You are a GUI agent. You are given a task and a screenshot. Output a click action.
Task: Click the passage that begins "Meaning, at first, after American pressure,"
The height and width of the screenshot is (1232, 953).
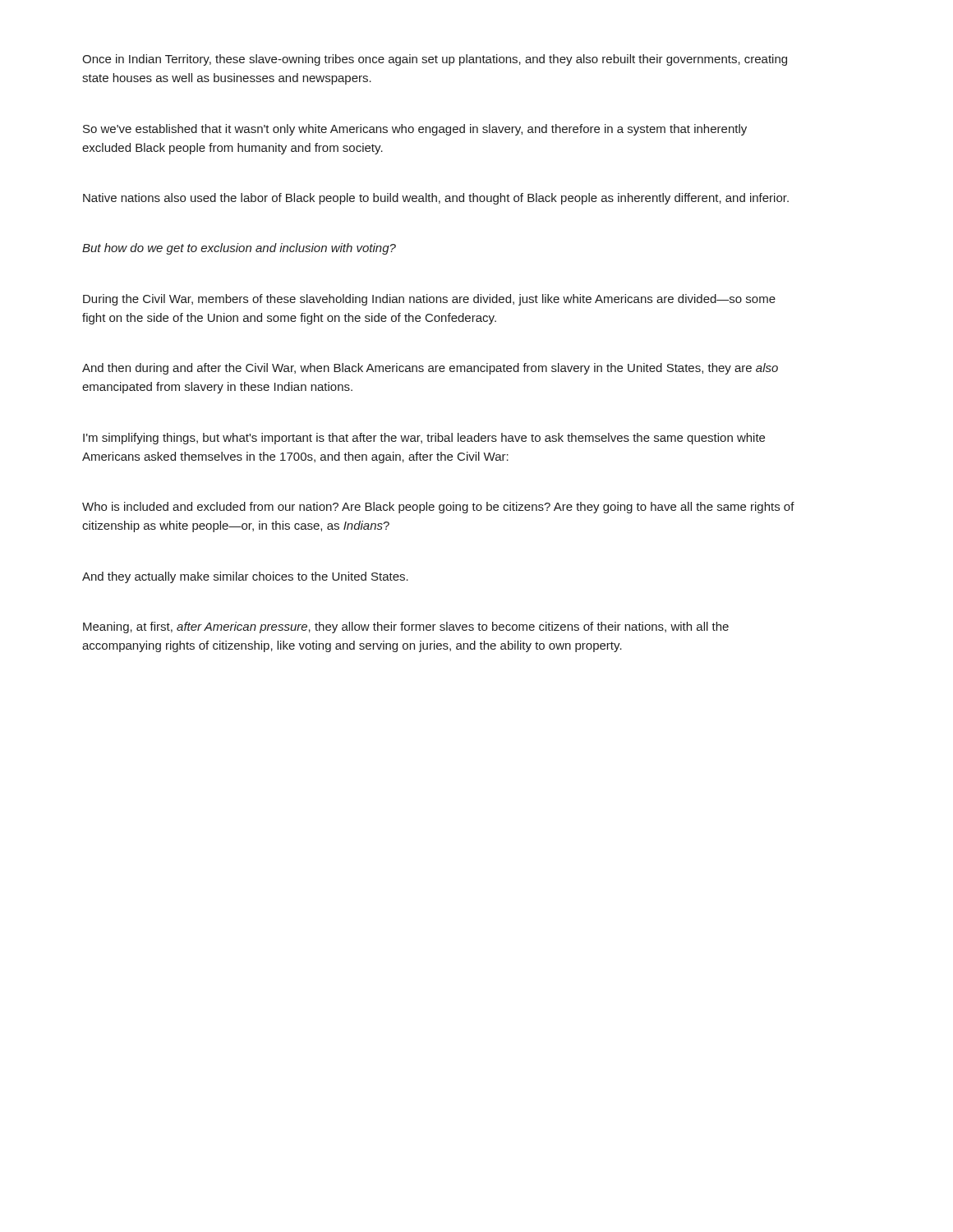coord(406,636)
